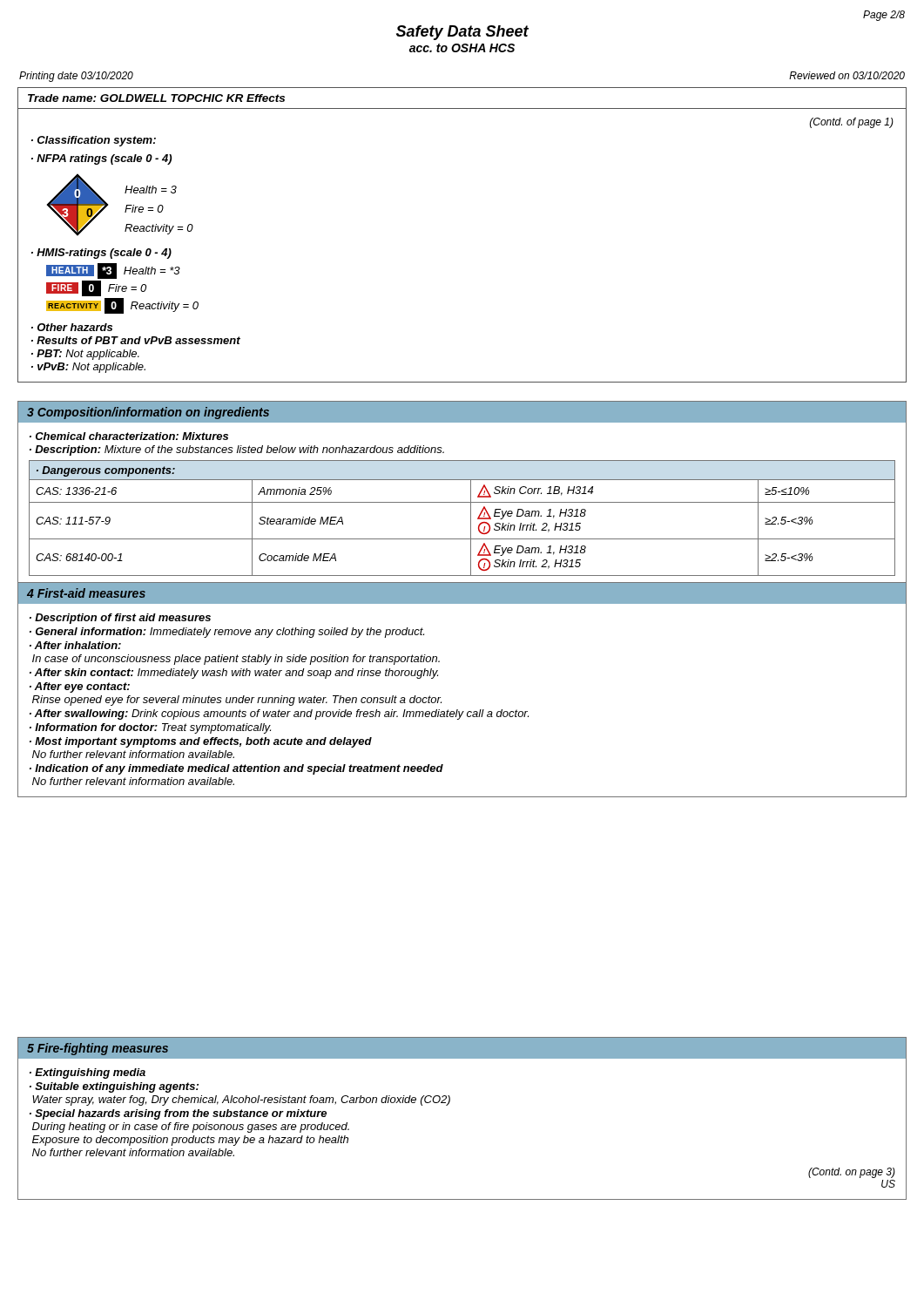Locate the text block starting "· After eye contact: Rinse opened eye for"
The height and width of the screenshot is (1307, 924).
pyautogui.click(x=236, y=693)
